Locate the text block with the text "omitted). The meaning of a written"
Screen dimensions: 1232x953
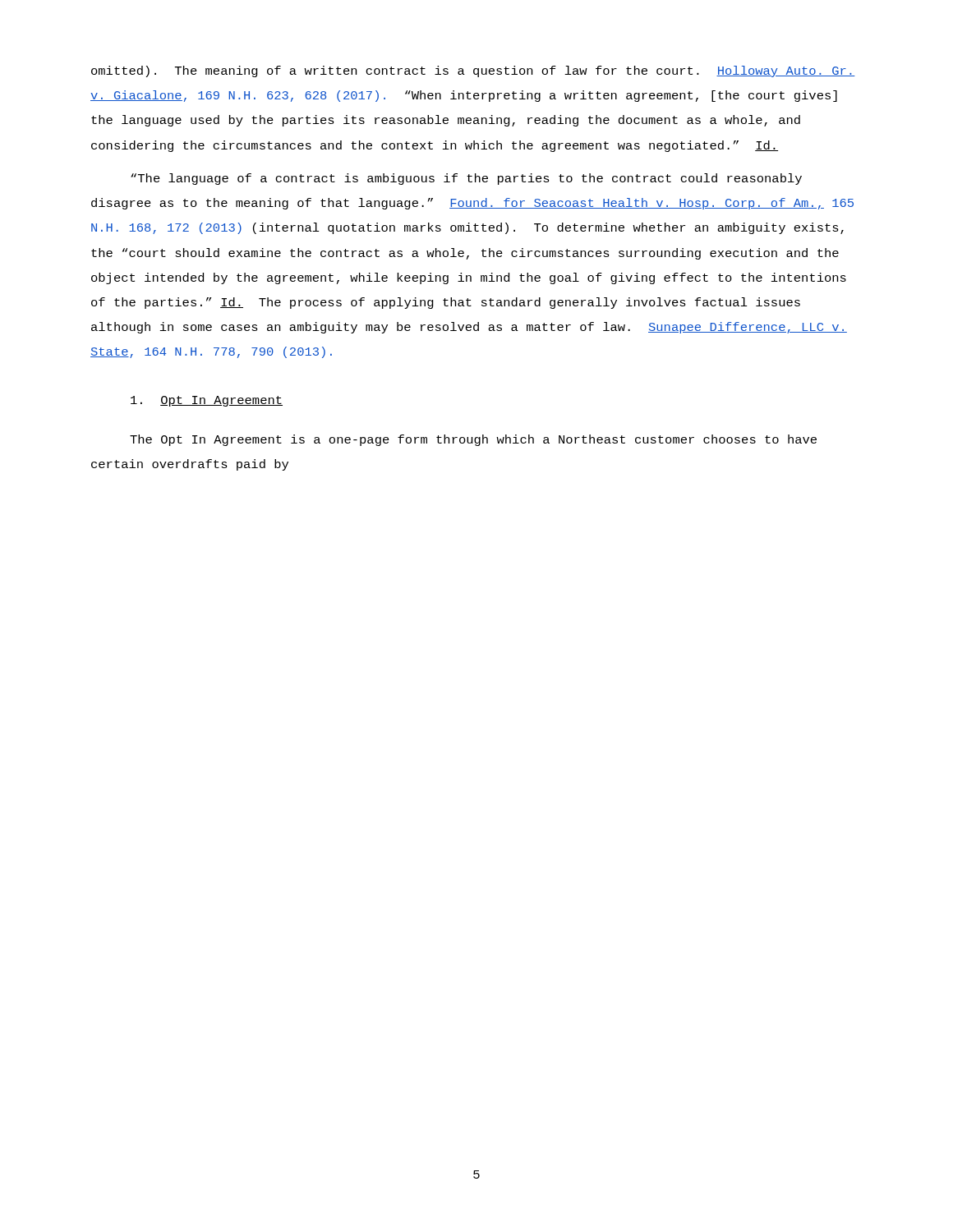(476, 109)
